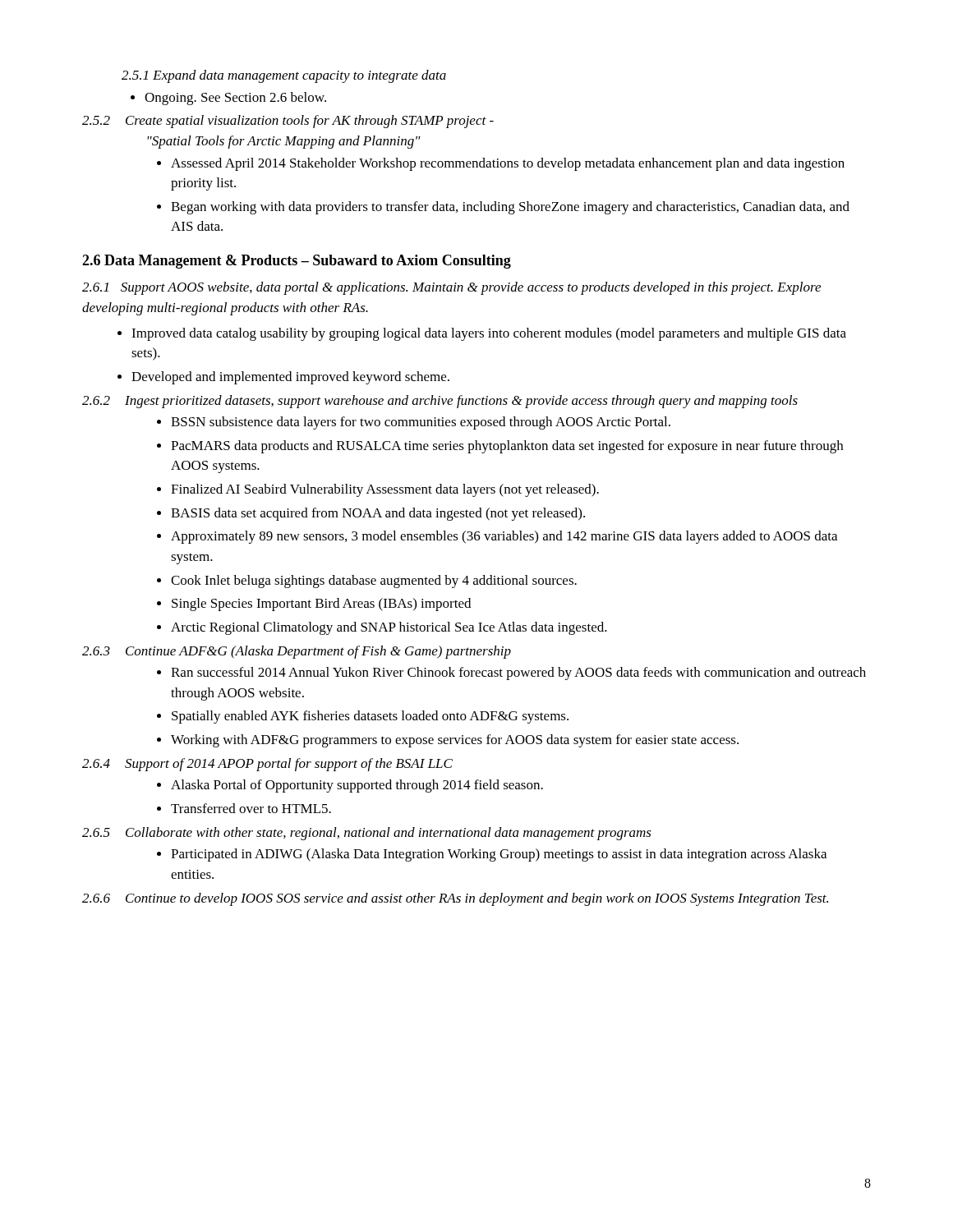Locate the list item that says "Participated in ADIWG (Alaska Data Integration"
The width and height of the screenshot is (953, 1232).
[x=499, y=864]
